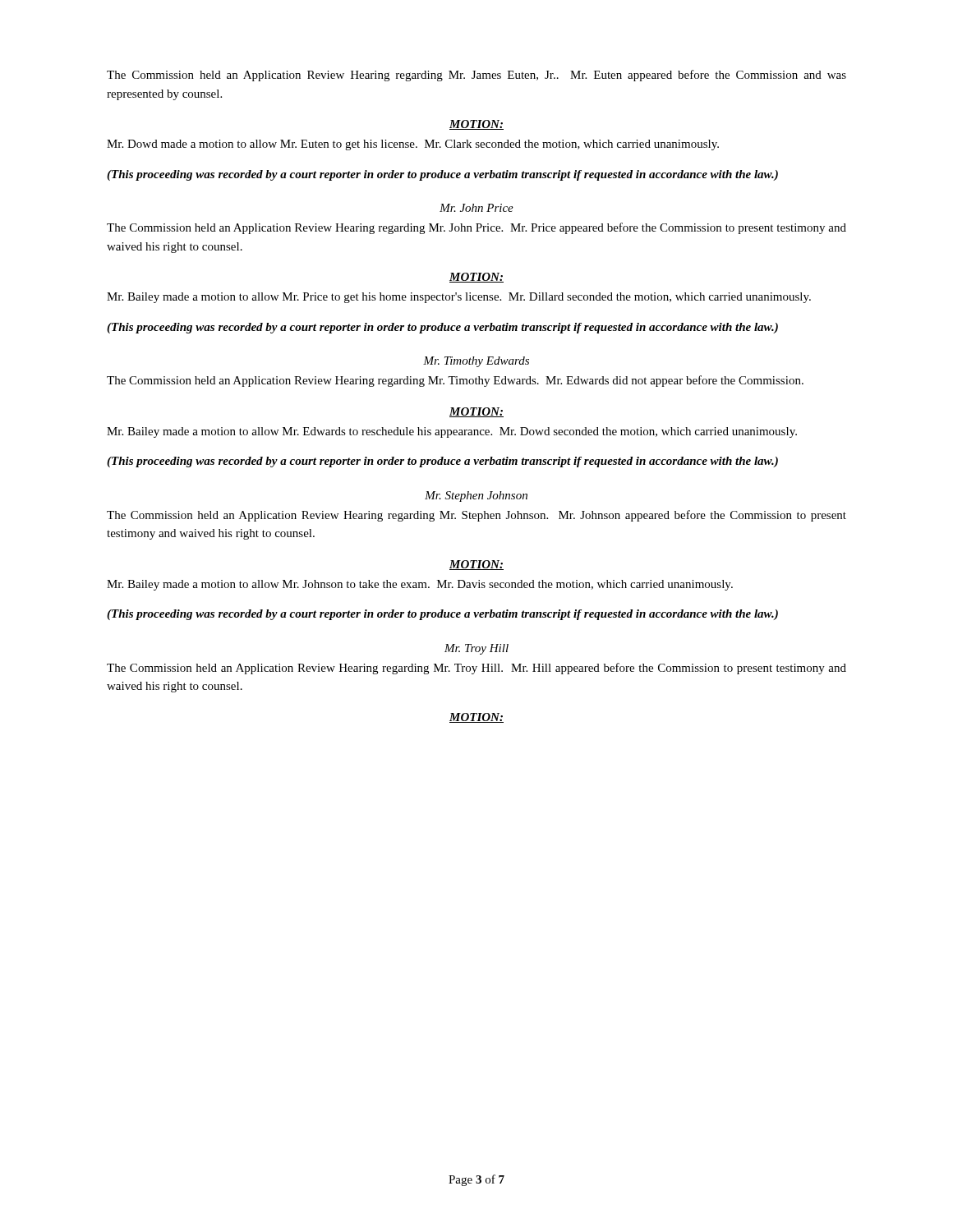The width and height of the screenshot is (953, 1232).
Task: Find "Mr. Stephen Johnson" on this page
Action: click(x=476, y=495)
